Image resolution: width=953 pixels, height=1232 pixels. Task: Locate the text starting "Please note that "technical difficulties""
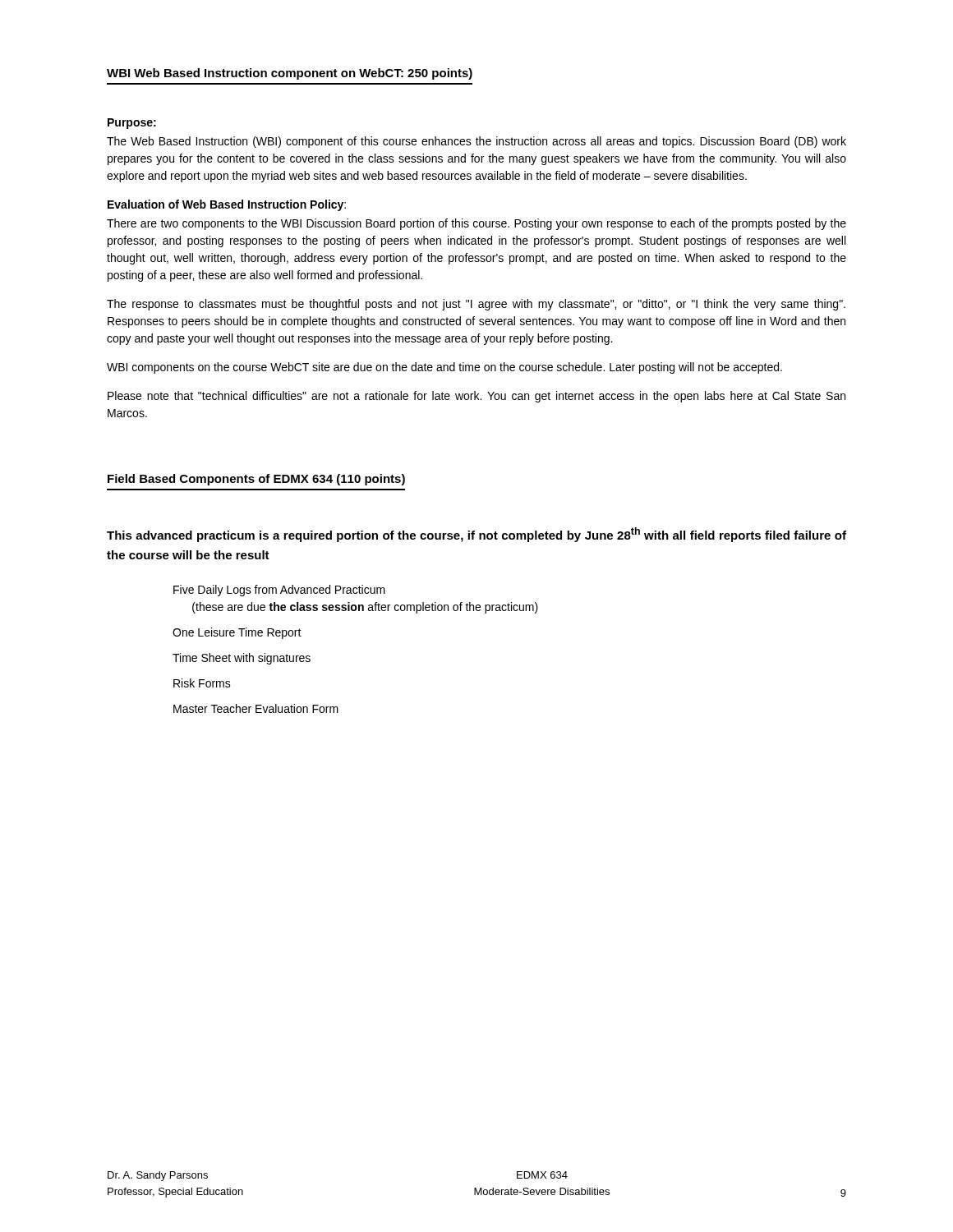(476, 405)
